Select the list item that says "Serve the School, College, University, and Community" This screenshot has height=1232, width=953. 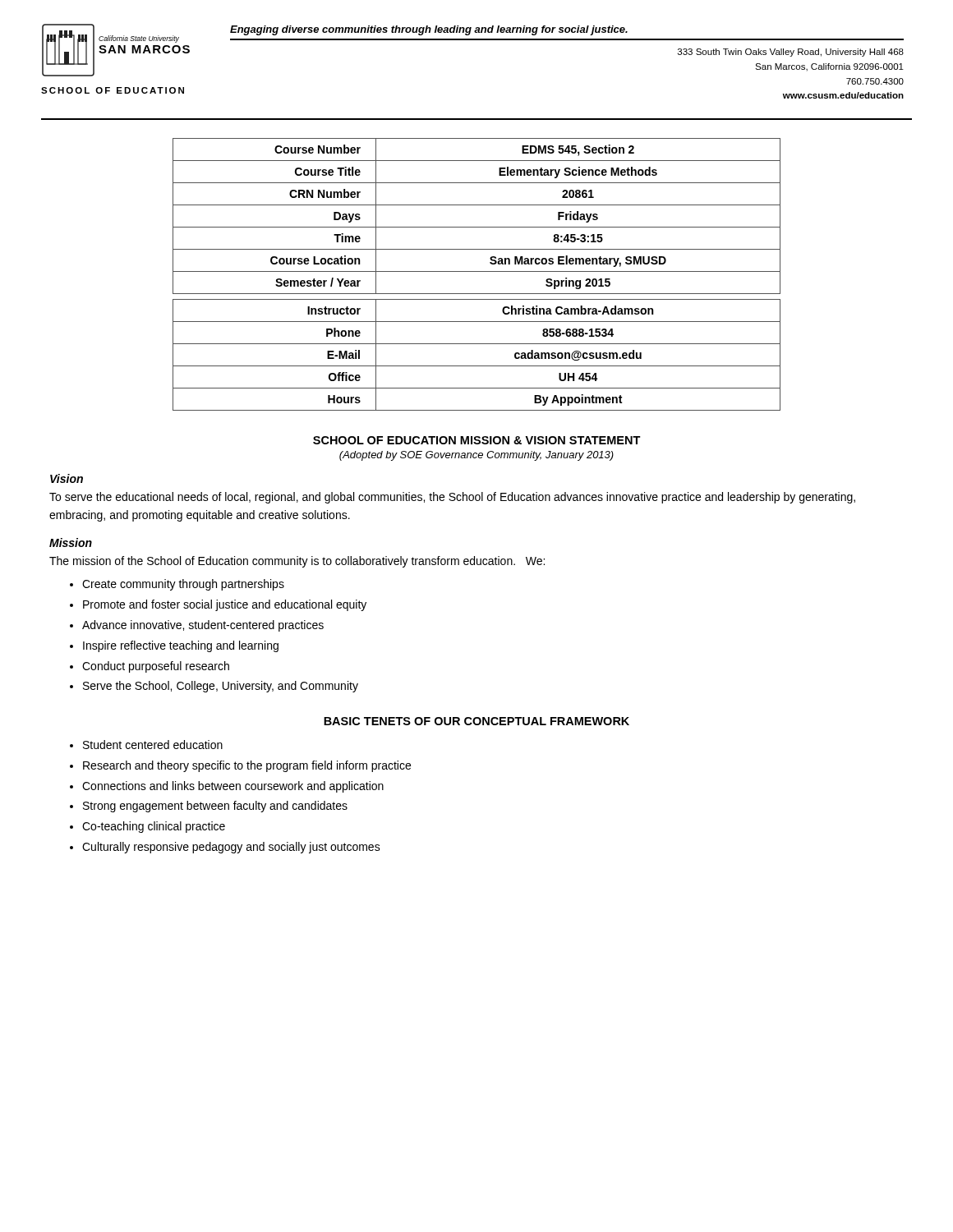coord(220,686)
